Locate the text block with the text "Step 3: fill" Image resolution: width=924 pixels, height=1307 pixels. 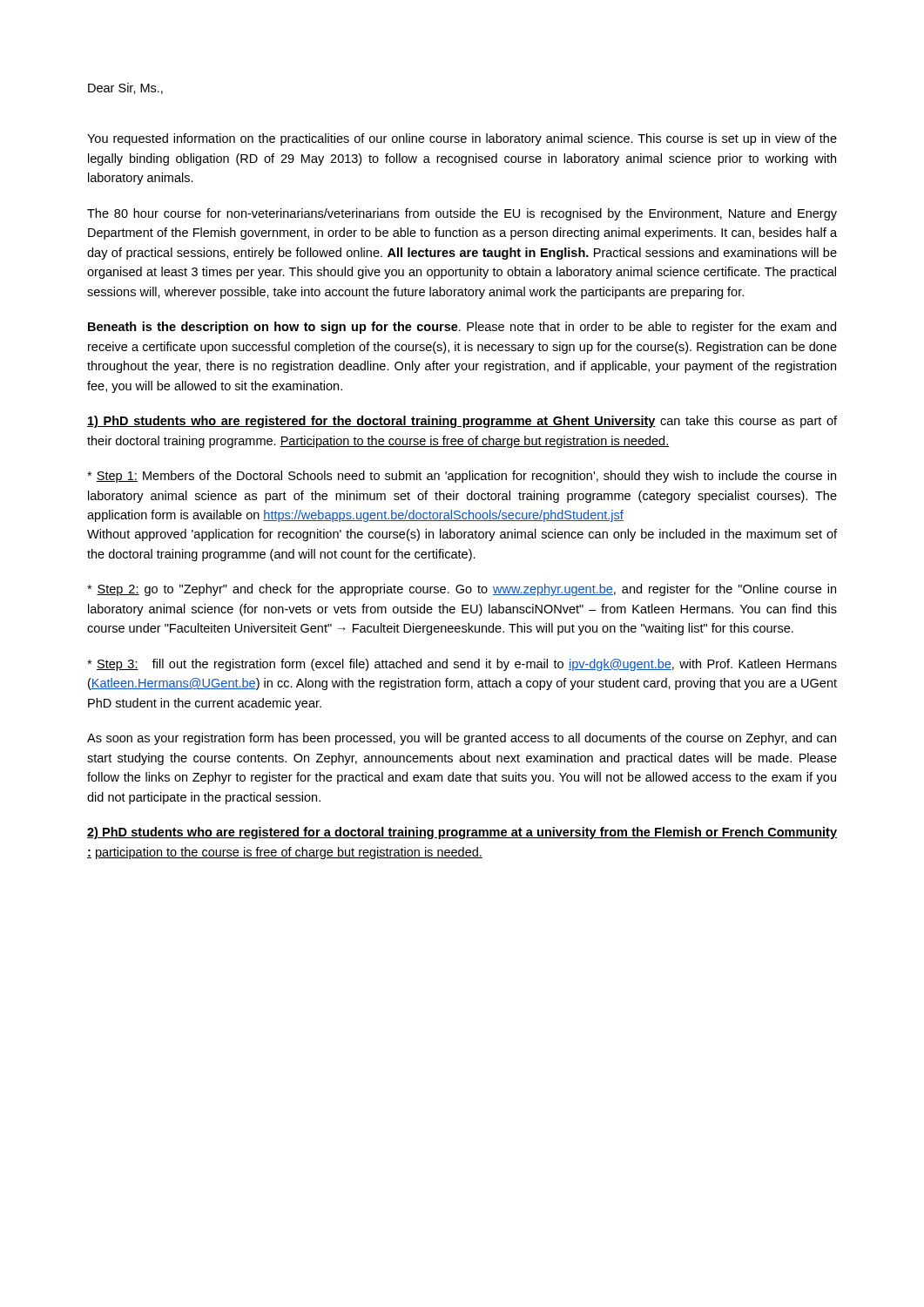point(462,683)
